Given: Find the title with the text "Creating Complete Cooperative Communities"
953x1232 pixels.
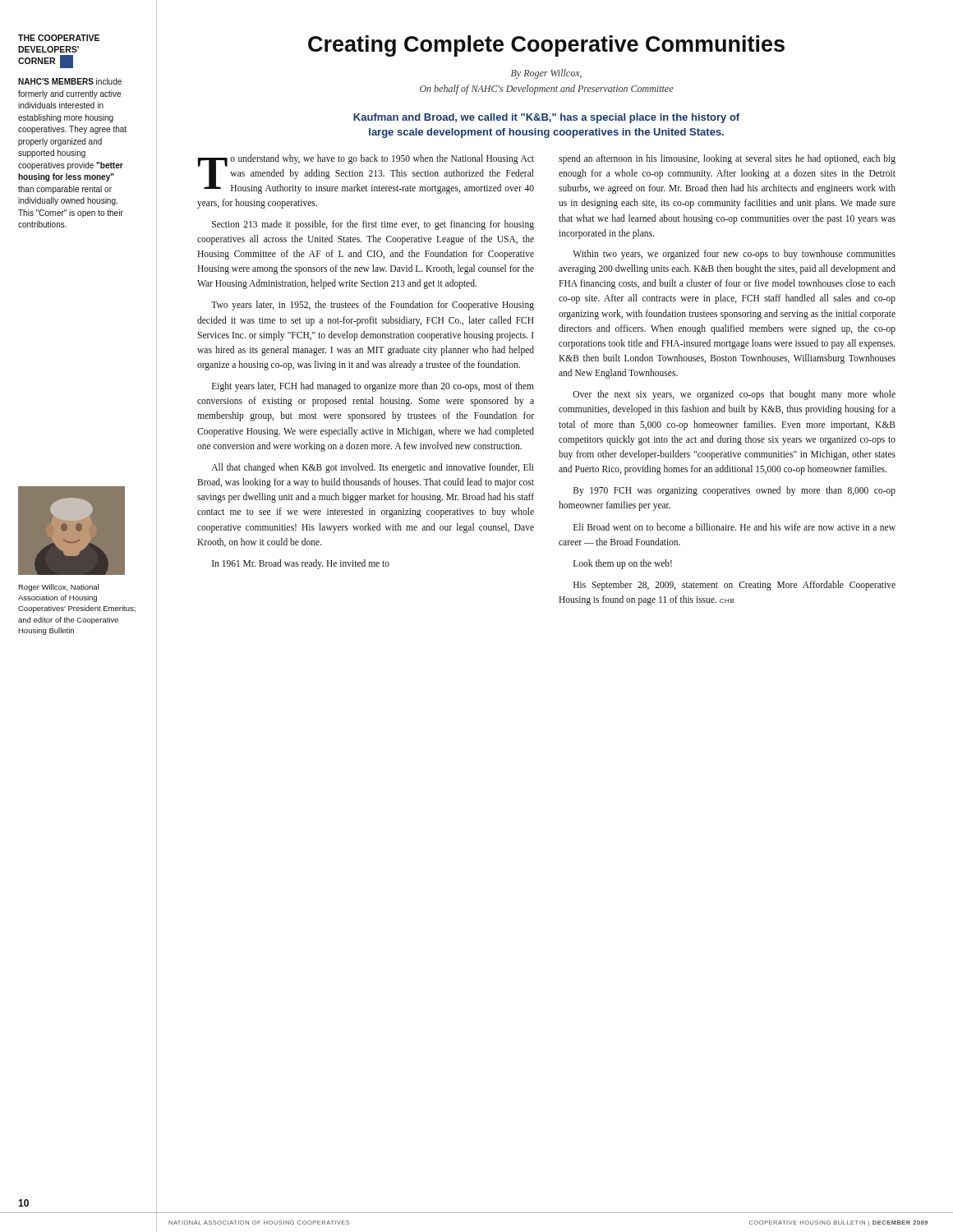Looking at the screenshot, I should tap(546, 44).
